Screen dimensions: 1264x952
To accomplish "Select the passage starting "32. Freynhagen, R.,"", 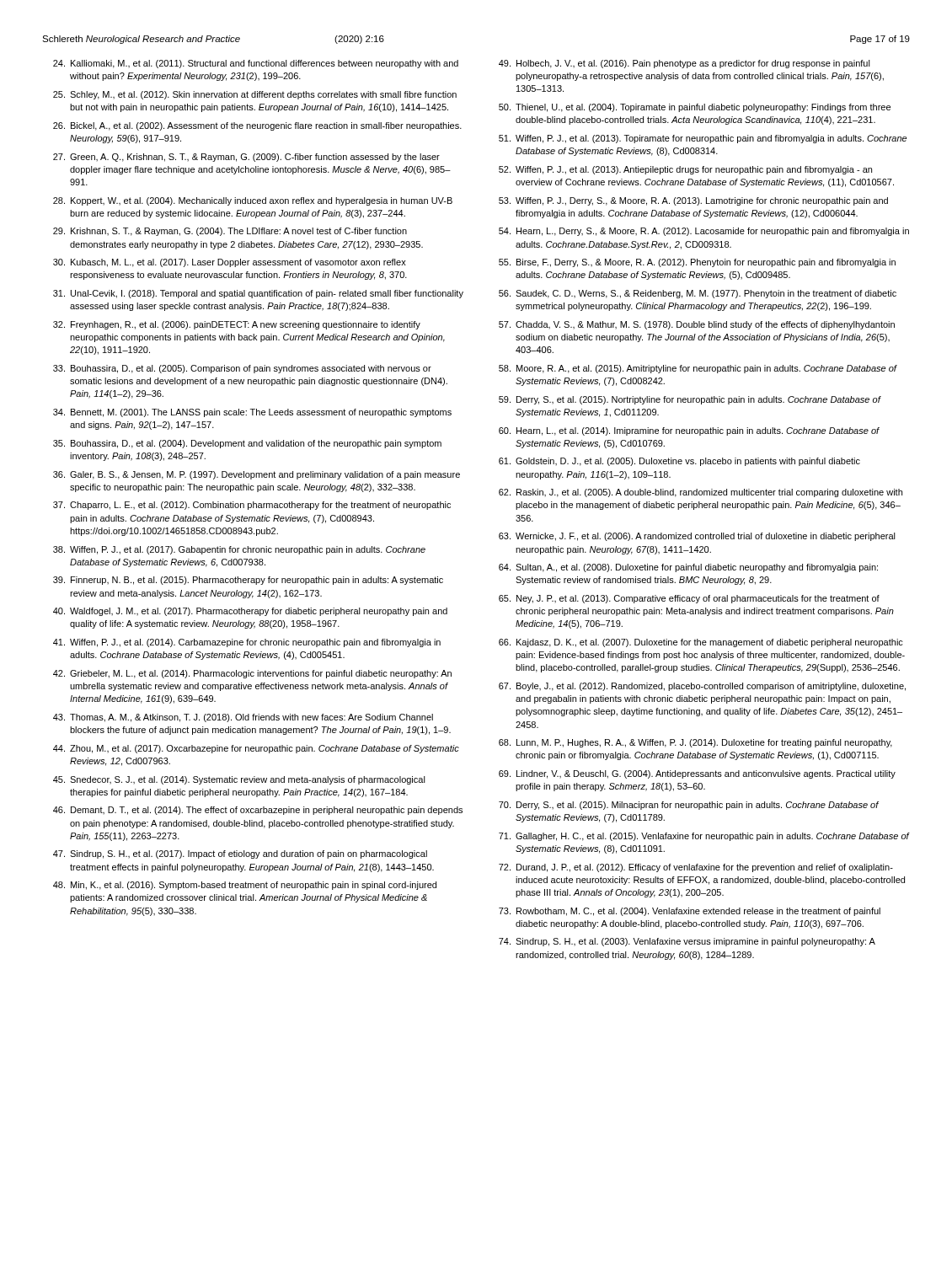I will pyautogui.click(x=253, y=338).
